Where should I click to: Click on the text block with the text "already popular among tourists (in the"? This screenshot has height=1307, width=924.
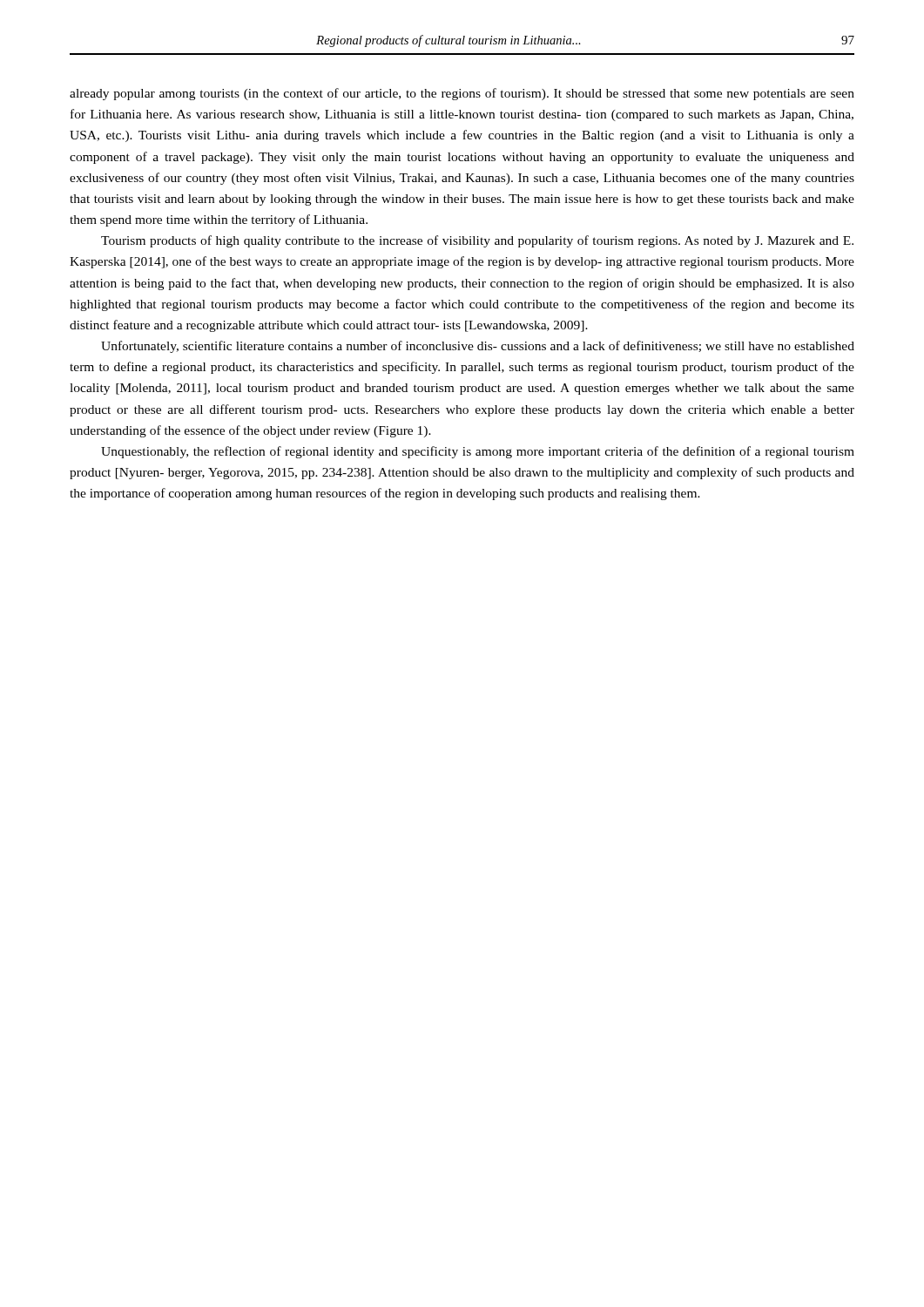point(462,156)
